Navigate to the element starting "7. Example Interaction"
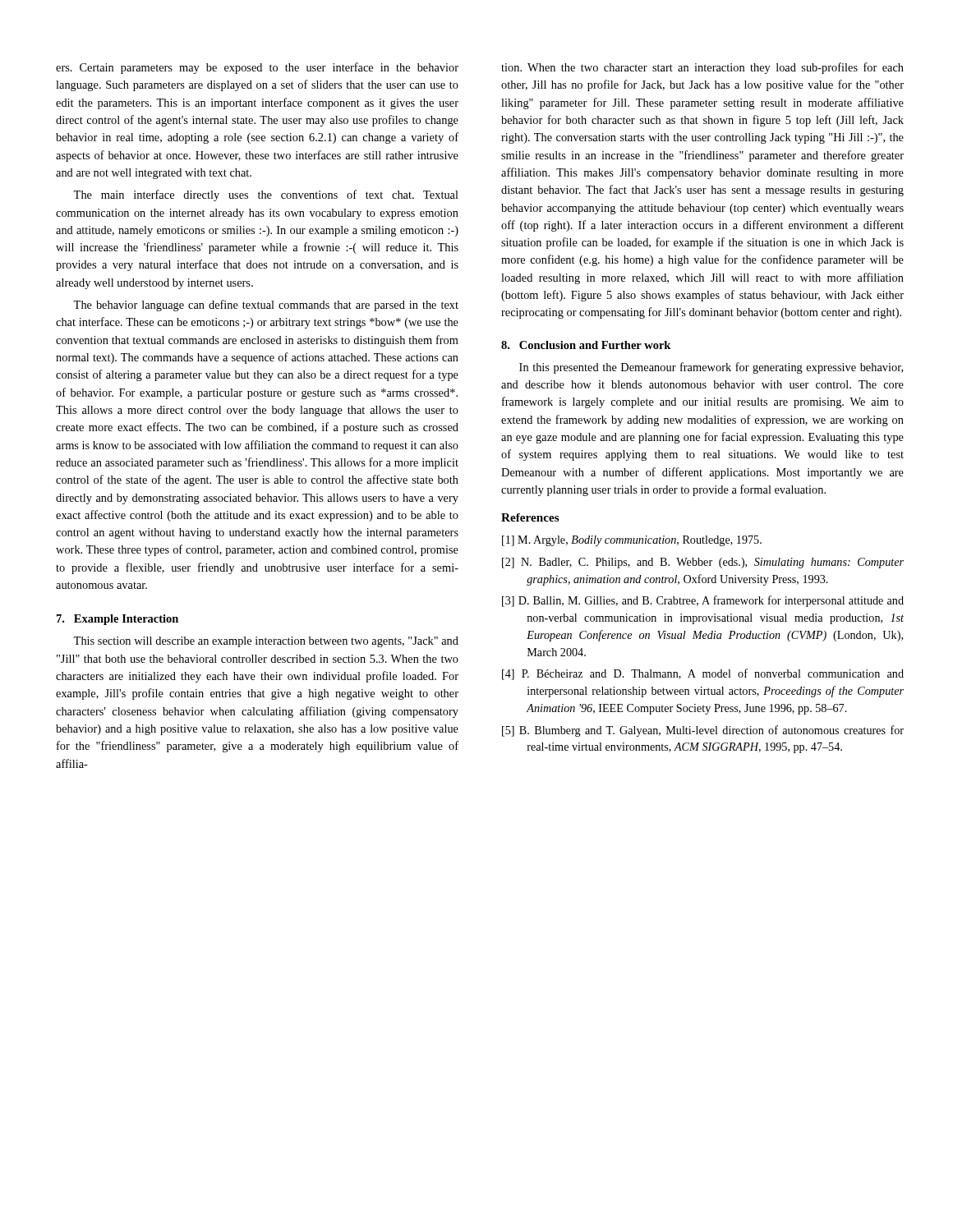Viewport: 953px width, 1232px height. [117, 619]
